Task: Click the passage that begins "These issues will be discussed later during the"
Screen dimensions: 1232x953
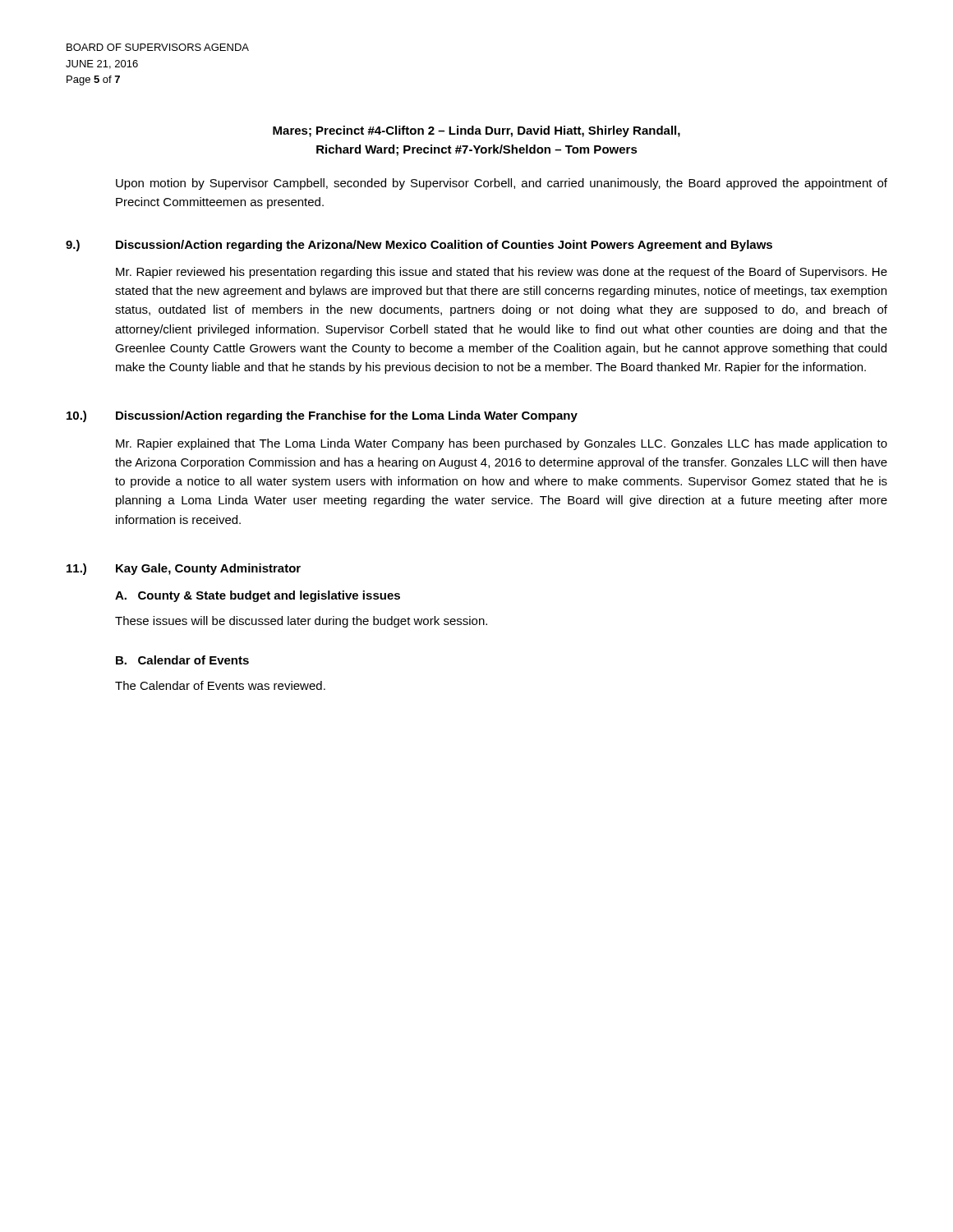Action: 302,621
